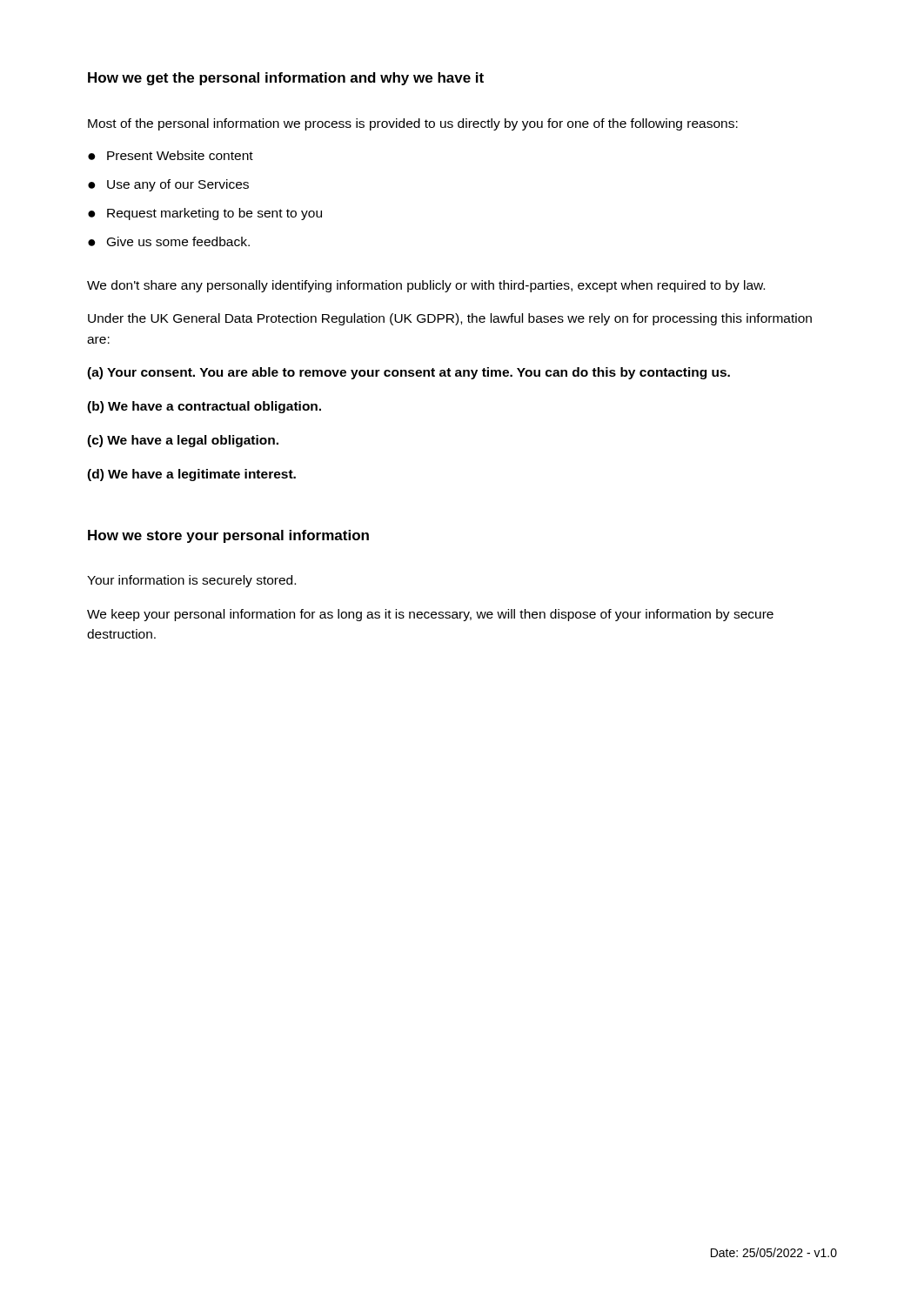Click on the text starting "(c) We have"

(183, 441)
